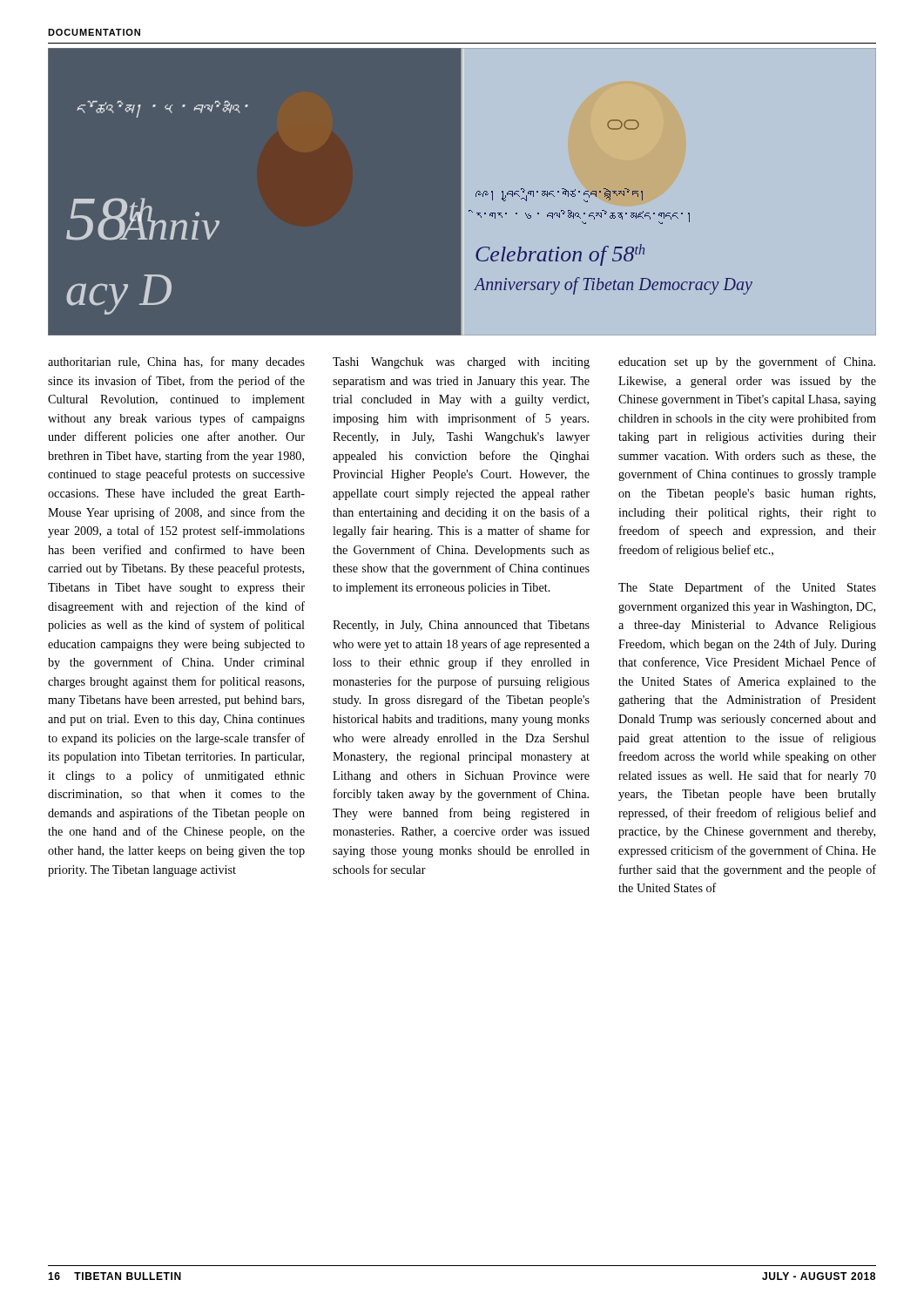Point to the block beginning "authoritarian rule, China has, for many decades since"
The width and height of the screenshot is (924, 1307).
pos(176,615)
